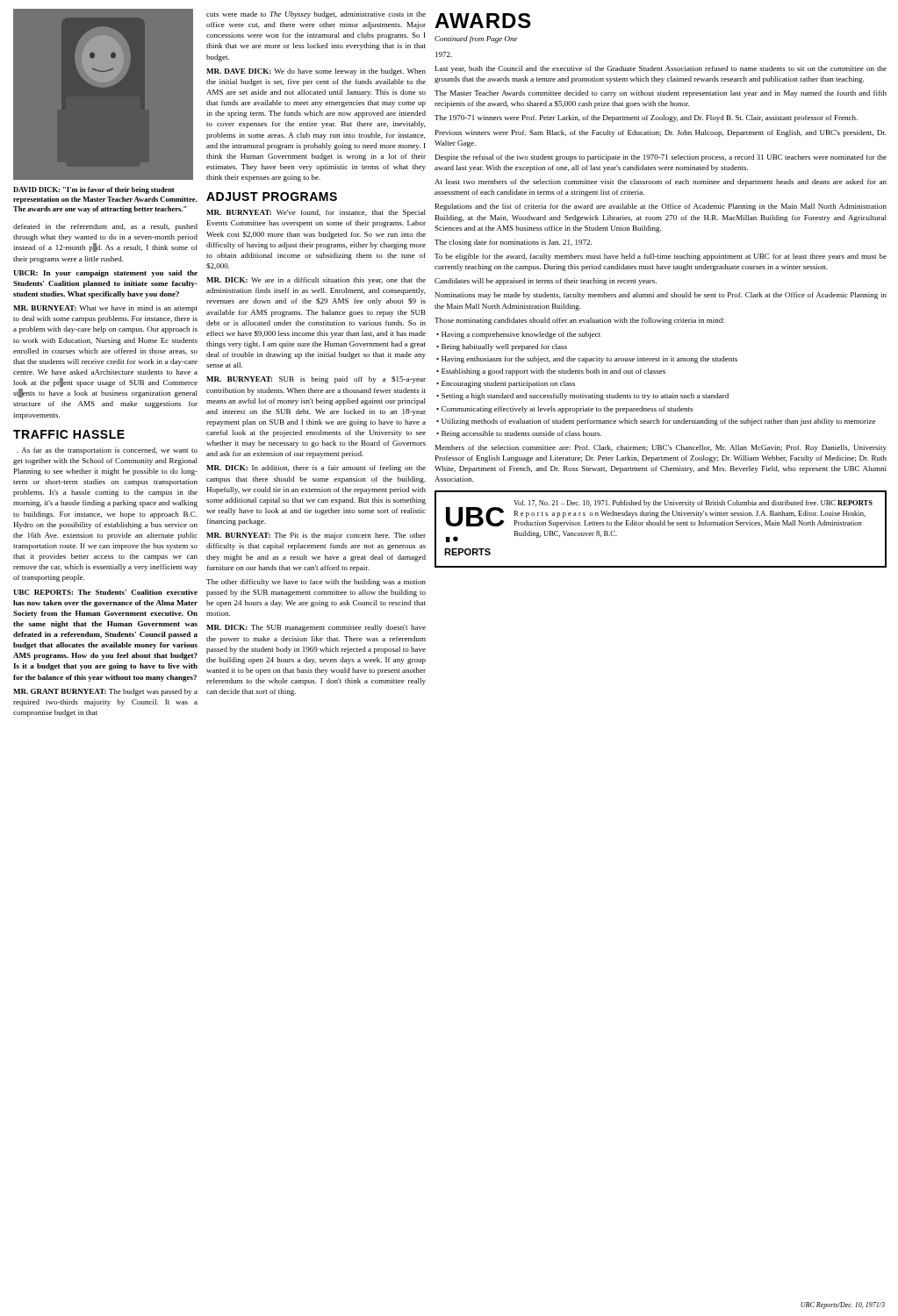Where is the passage that starts "Those nominating candidates should offer an evaluation with"?
The width and height of the screenshot is (898, 1316).
[x=580, y=320]
